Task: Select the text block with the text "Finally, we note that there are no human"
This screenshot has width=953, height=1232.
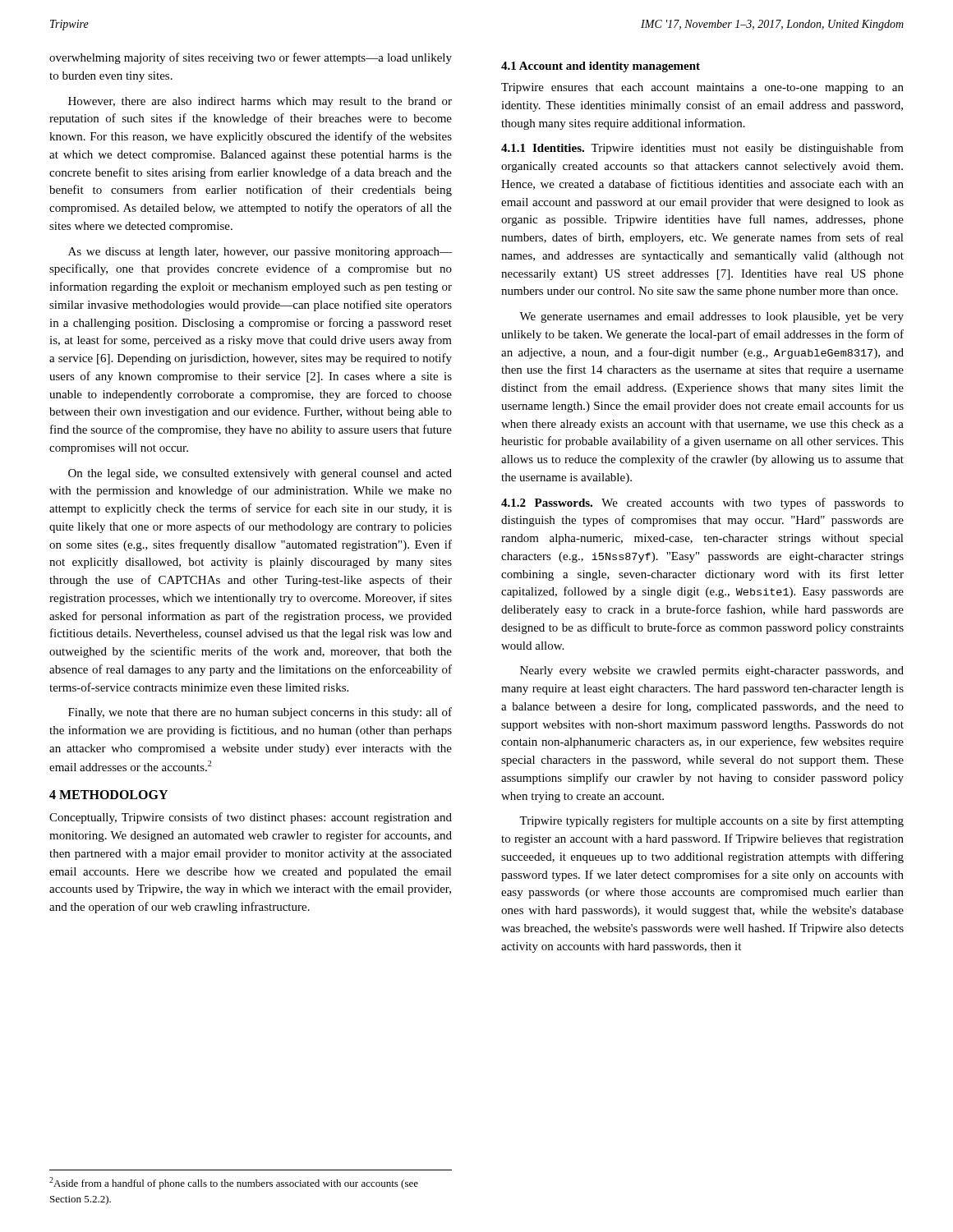Action: tap(251, 740)
